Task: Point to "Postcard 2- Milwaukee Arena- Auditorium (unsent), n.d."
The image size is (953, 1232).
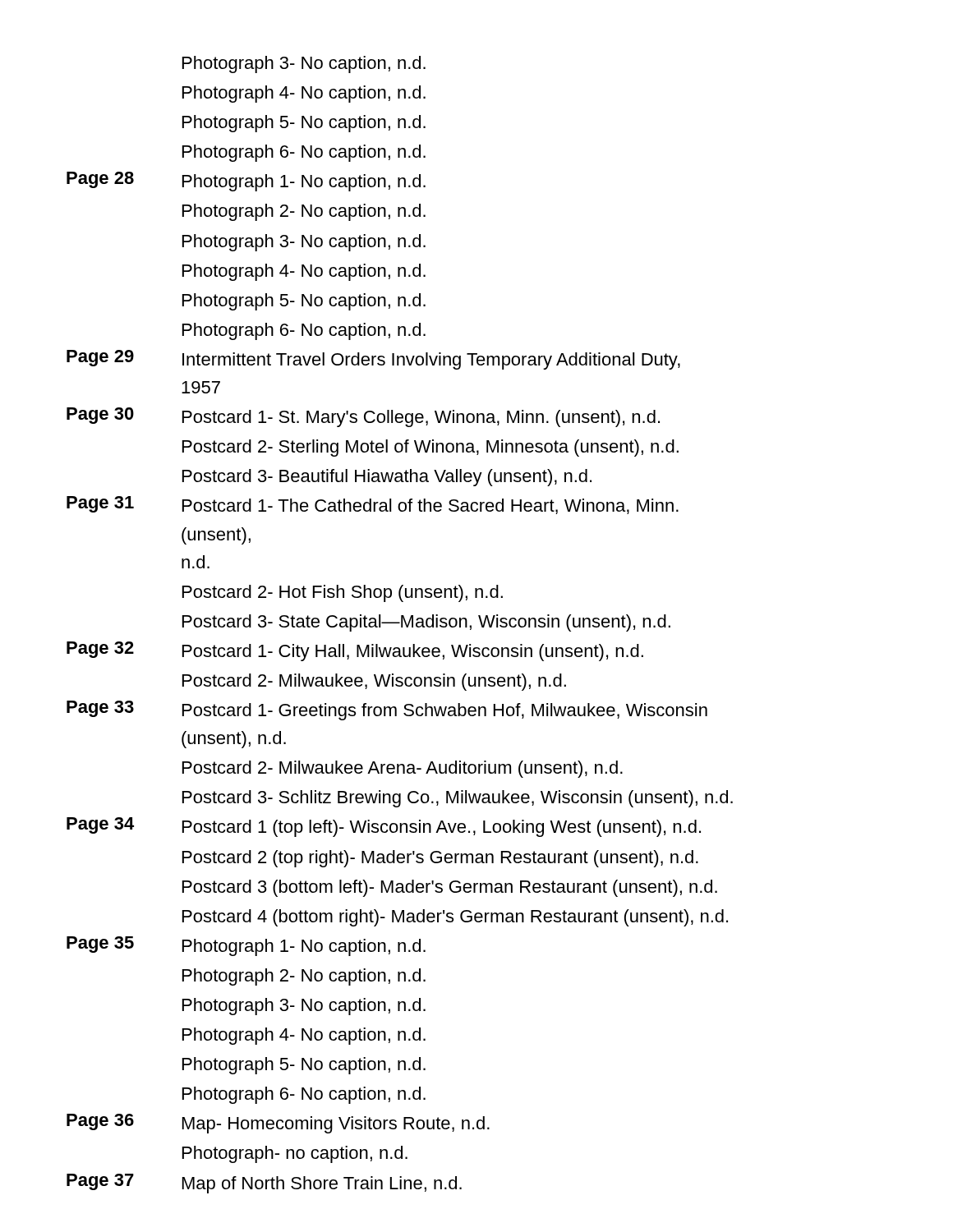Action: 476,768
